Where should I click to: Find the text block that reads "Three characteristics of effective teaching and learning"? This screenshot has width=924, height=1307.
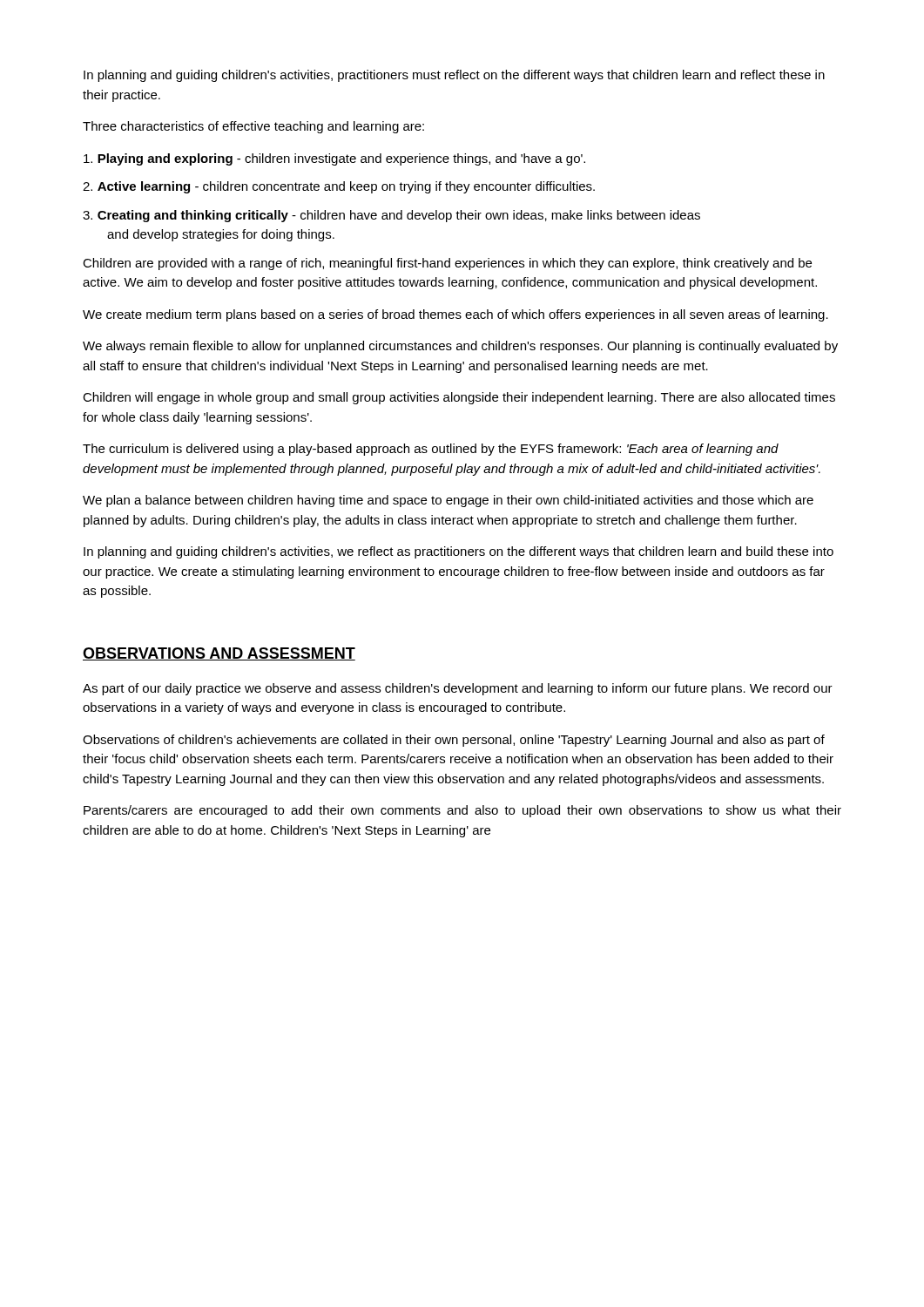254,126
